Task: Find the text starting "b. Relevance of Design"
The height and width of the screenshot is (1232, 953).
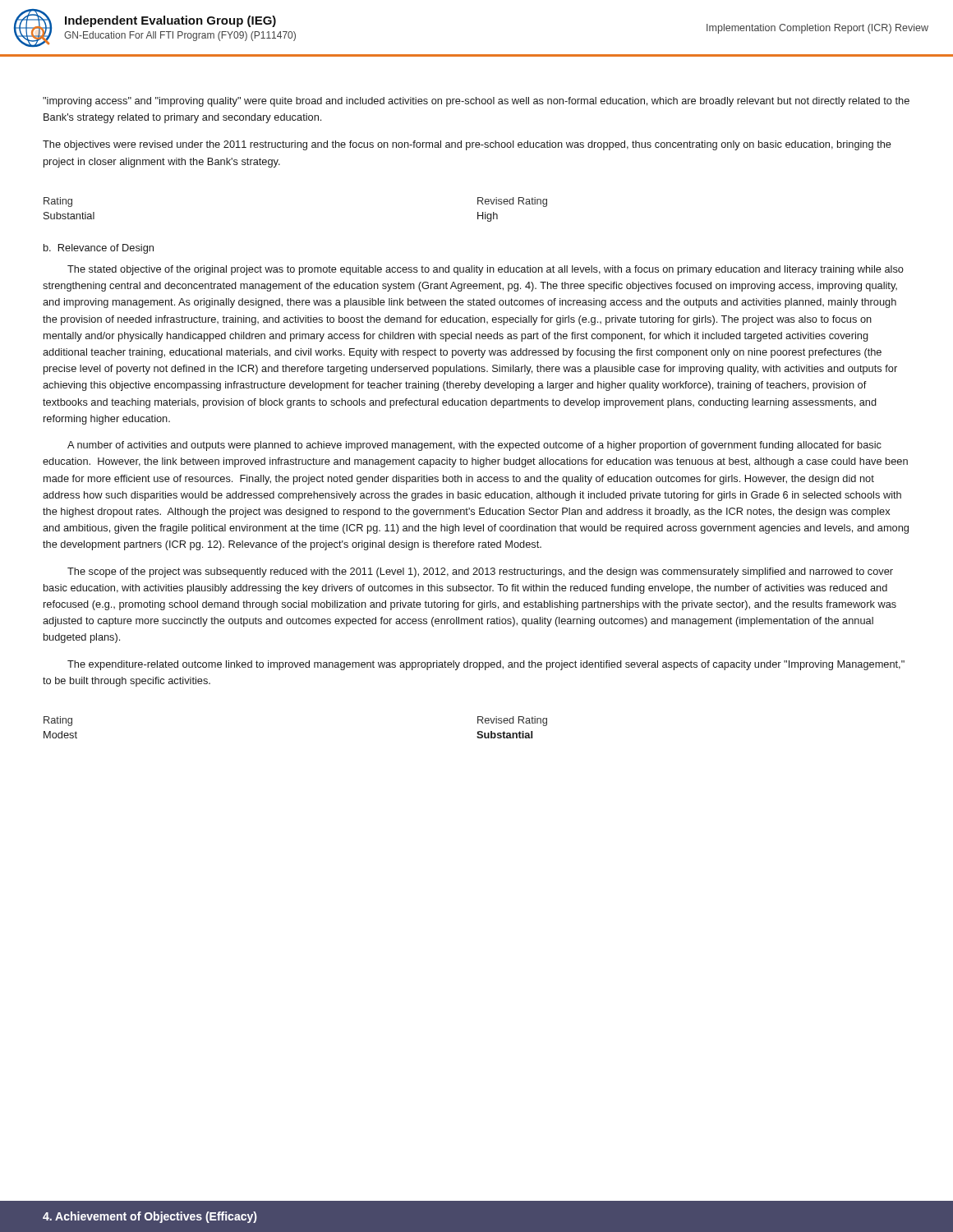Action: (99, 248)
